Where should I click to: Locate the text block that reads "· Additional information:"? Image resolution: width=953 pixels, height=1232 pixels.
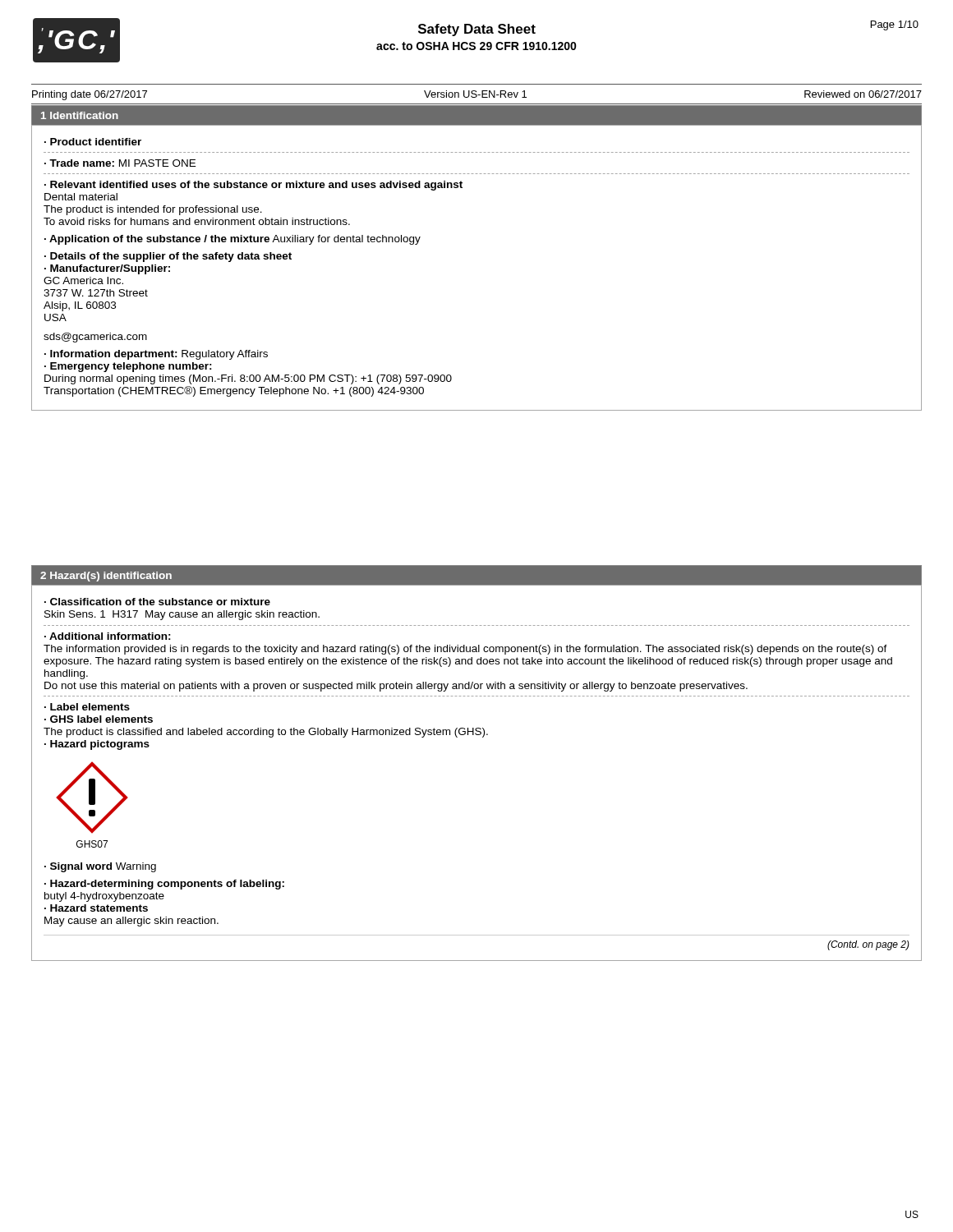click(468, 661)
